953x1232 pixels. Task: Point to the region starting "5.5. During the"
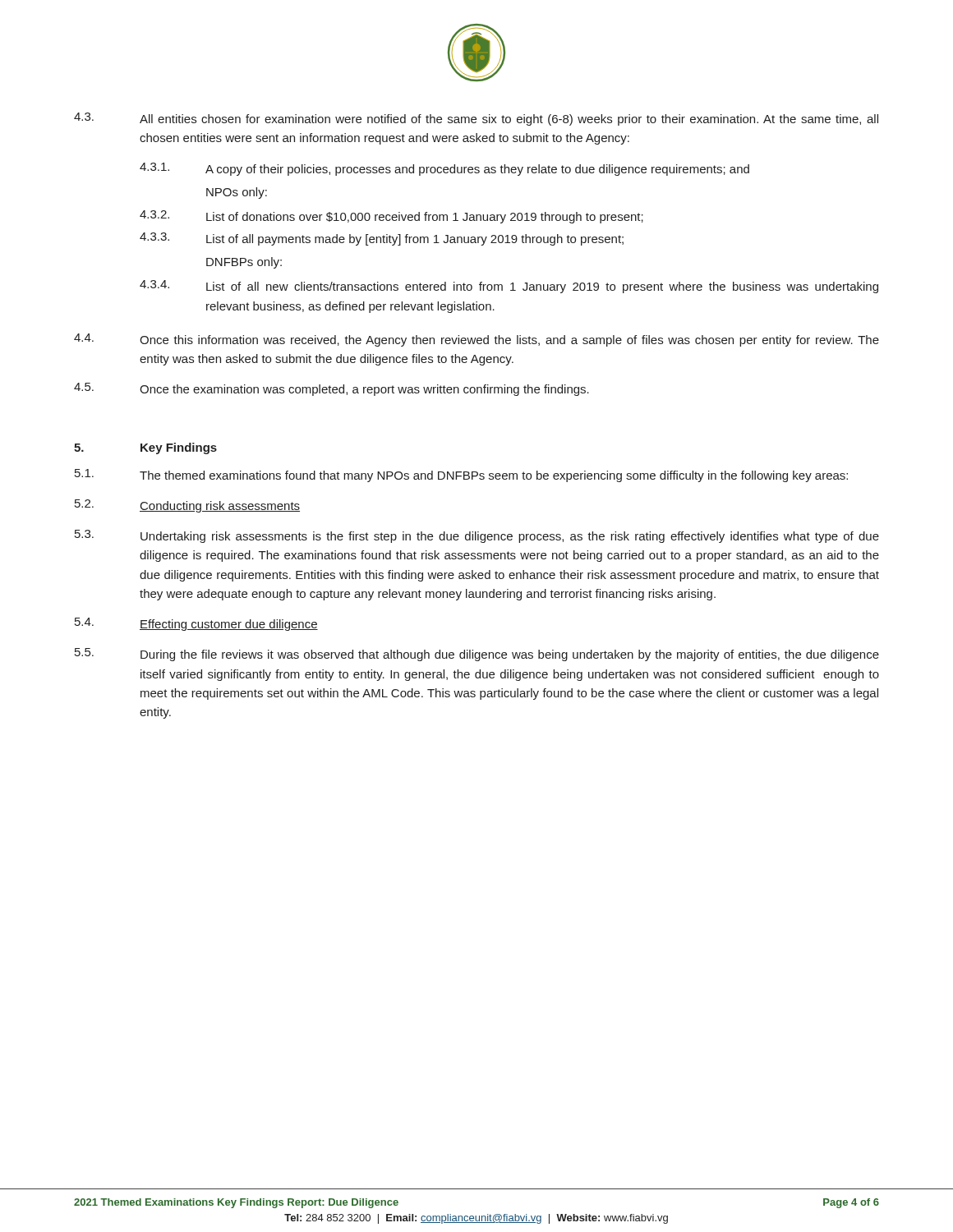pyautogui.click(x=476, y=683)
